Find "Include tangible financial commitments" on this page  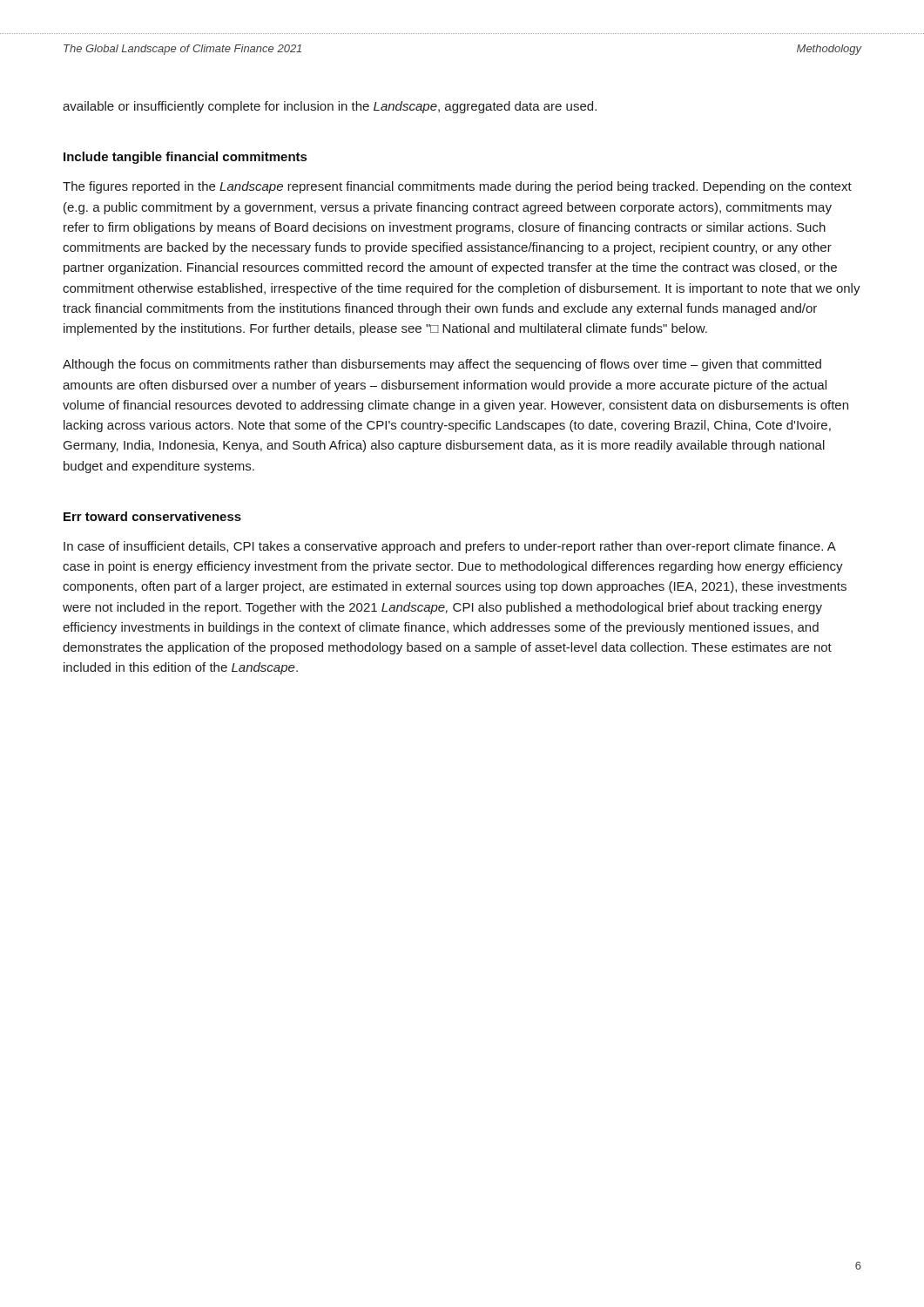[x=185, y=157]
